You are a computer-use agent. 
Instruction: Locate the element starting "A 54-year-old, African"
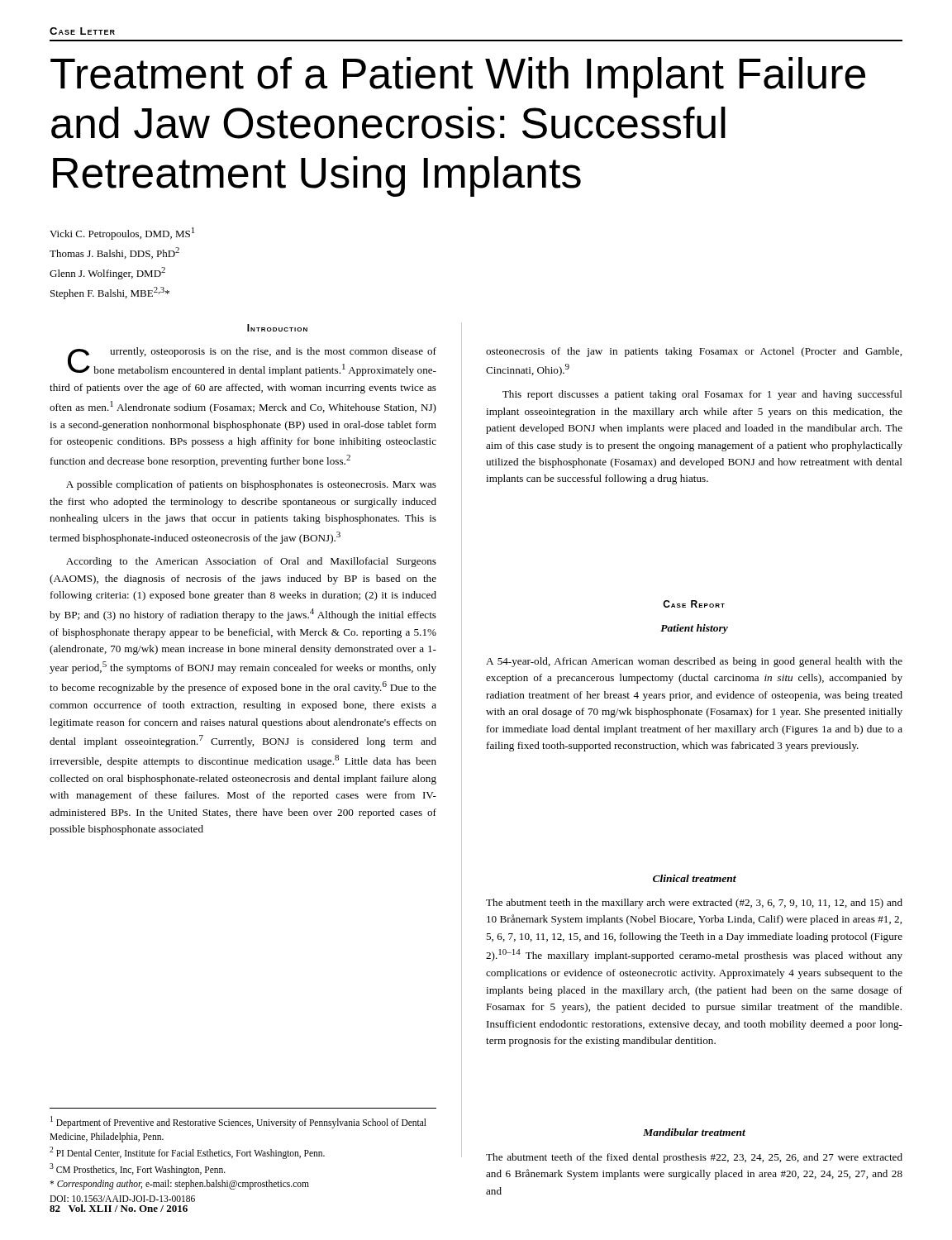(x=694, y=704)
